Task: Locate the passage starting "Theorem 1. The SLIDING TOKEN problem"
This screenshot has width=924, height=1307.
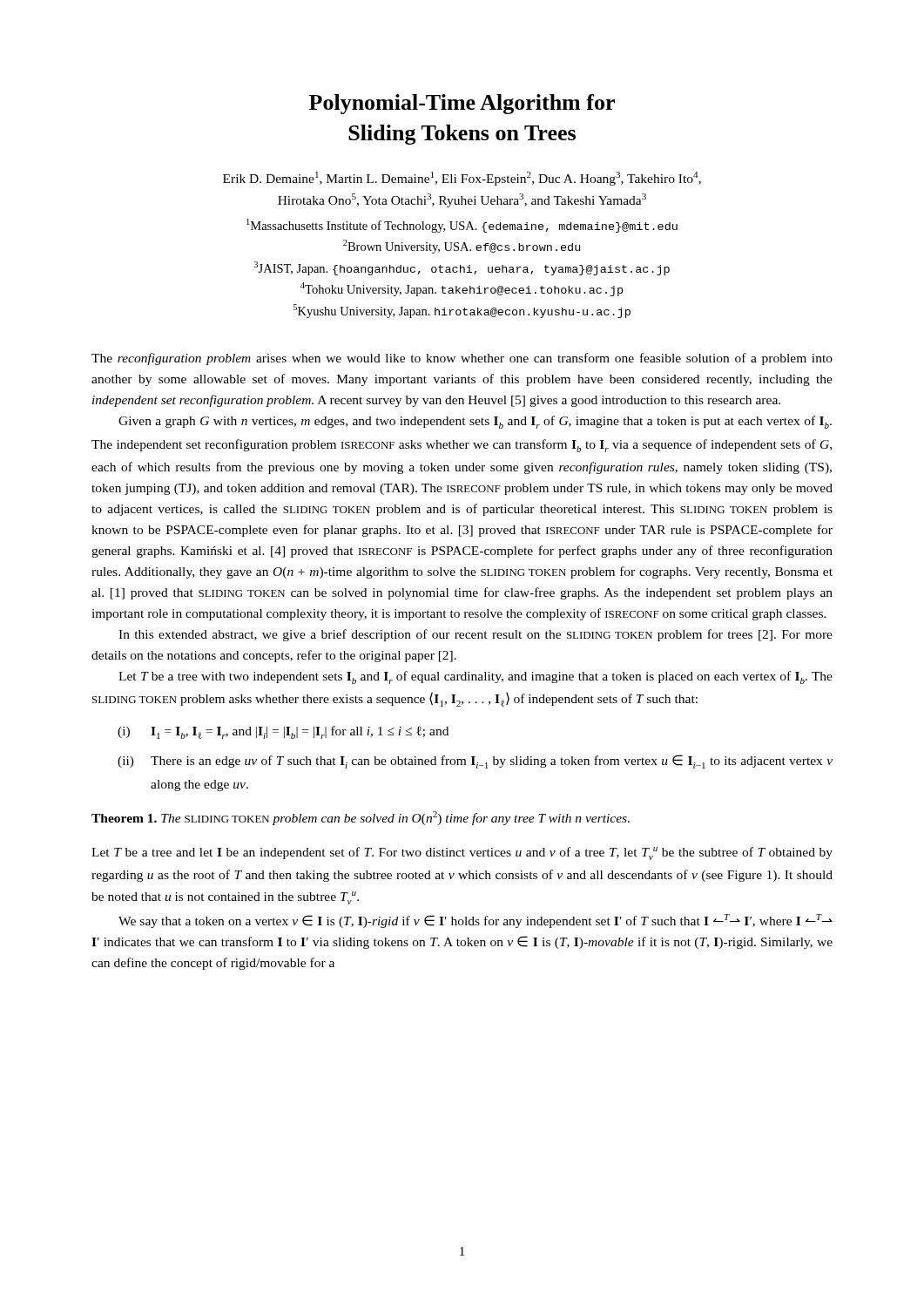Action: (x=462, y=817)
